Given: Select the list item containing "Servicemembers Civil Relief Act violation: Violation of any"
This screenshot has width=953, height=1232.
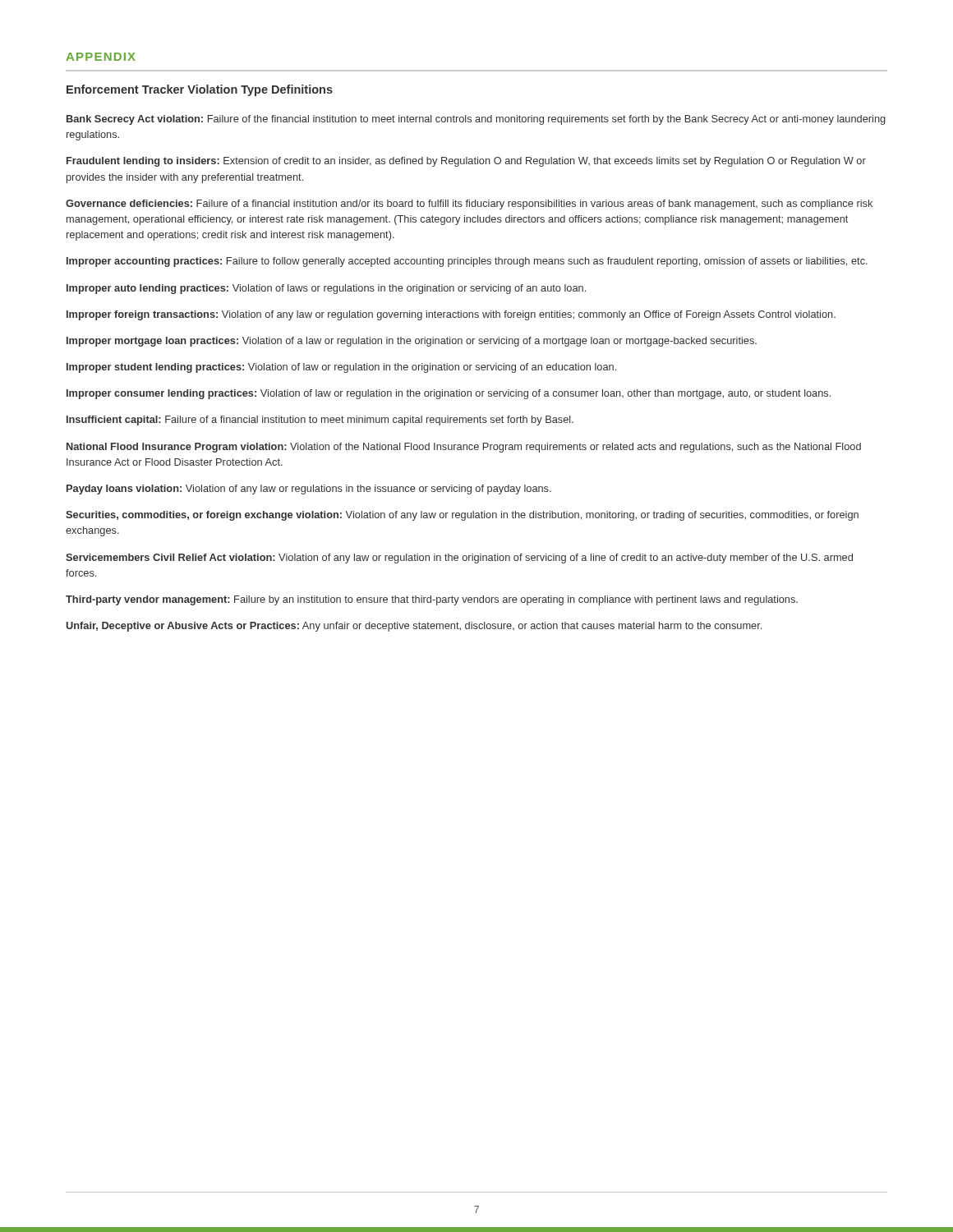Looking at the screenshot, I should coord(460,565).
